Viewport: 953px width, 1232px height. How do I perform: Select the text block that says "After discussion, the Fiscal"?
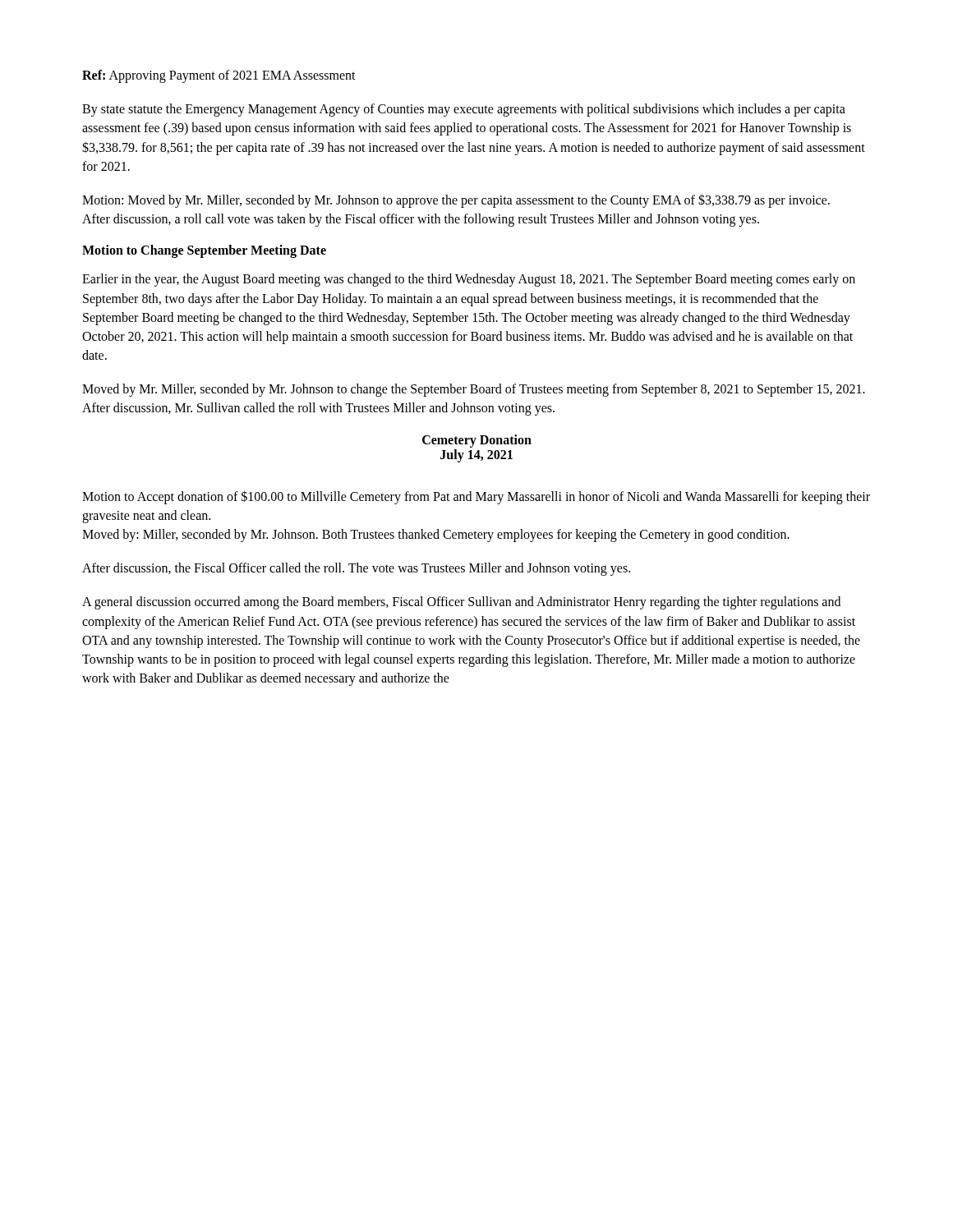(x=357, y=568)
